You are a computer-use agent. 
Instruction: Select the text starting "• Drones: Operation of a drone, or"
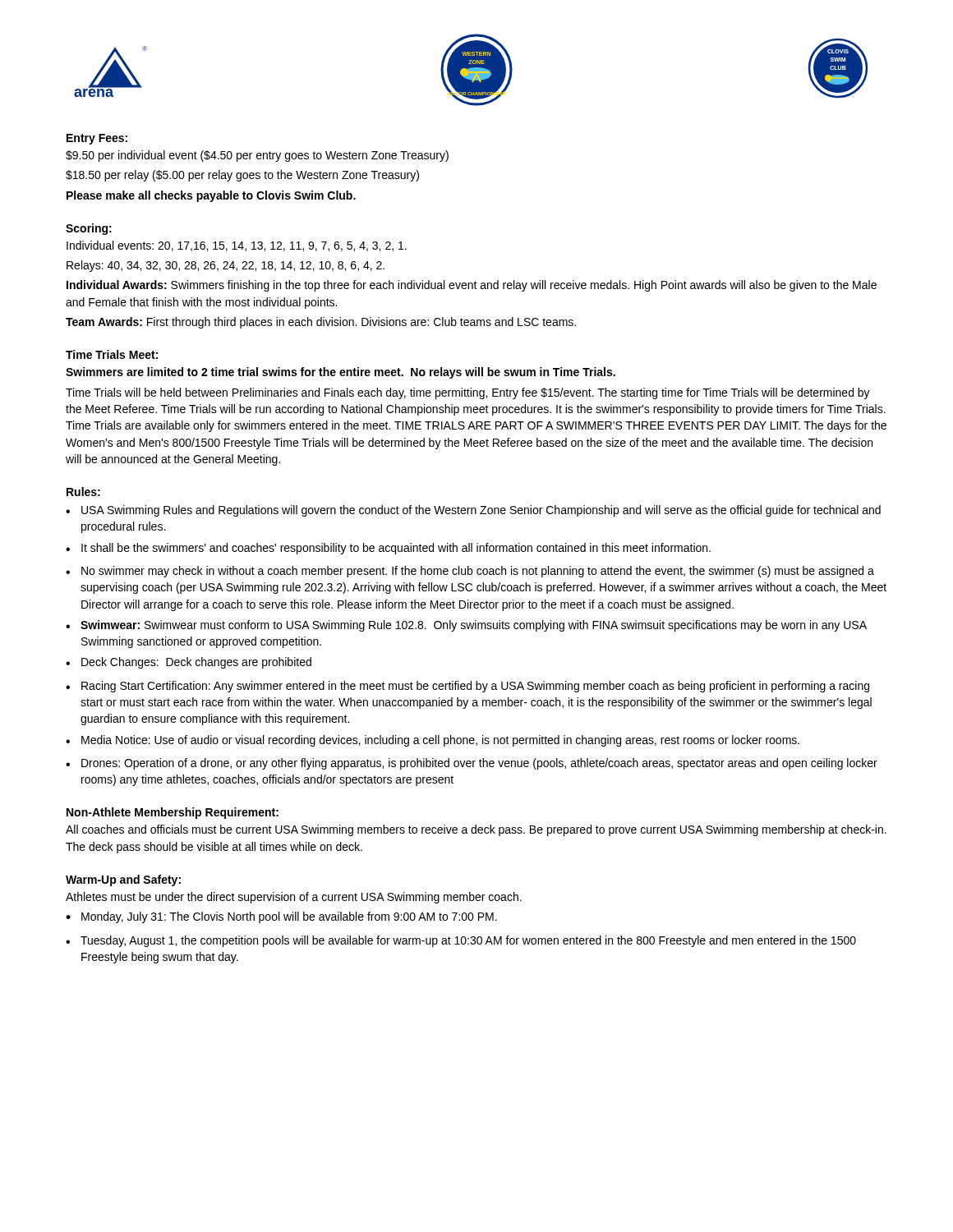tap(476, 771)
